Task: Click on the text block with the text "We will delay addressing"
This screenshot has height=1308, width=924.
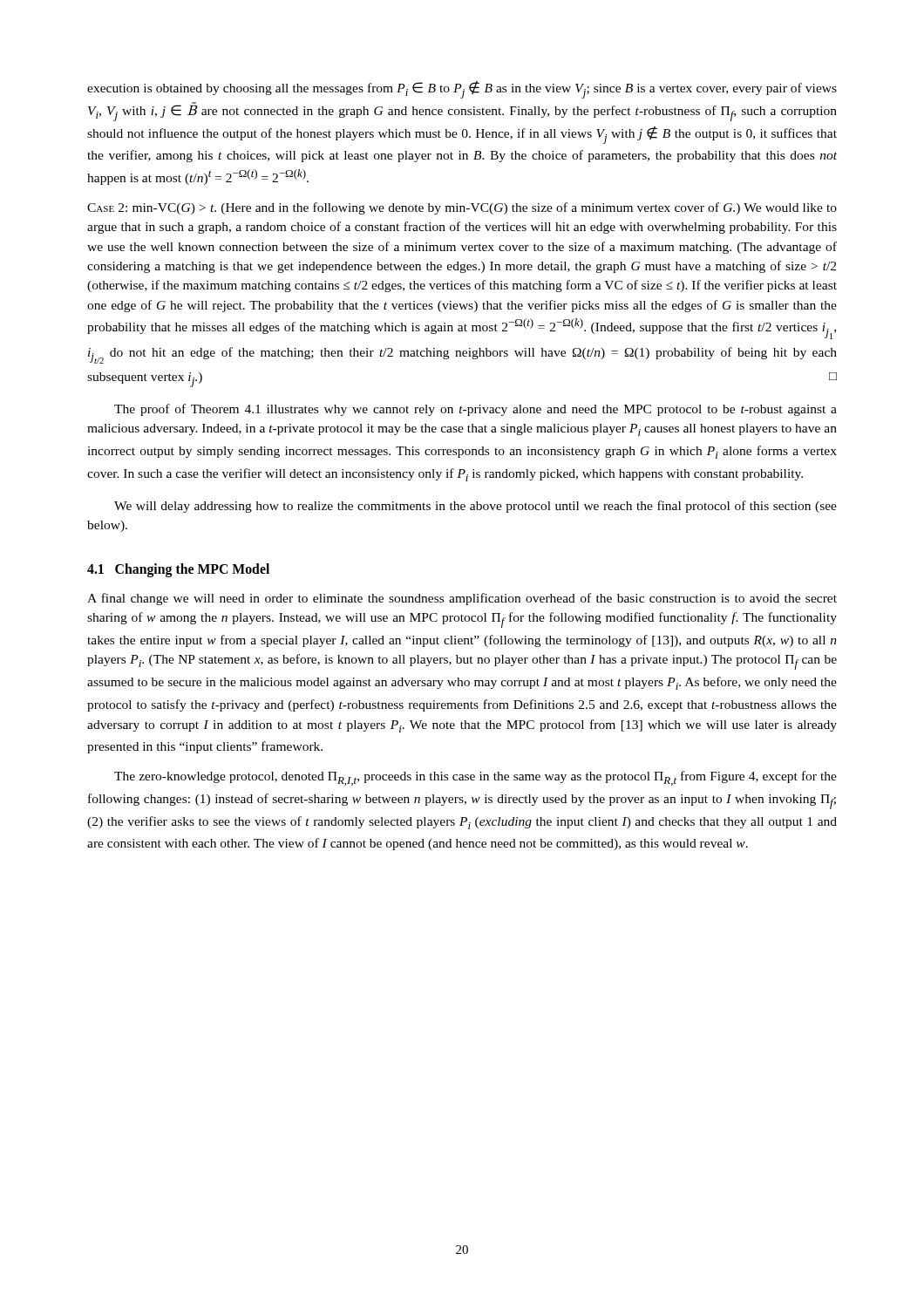Action: click(x=462, y=516)
